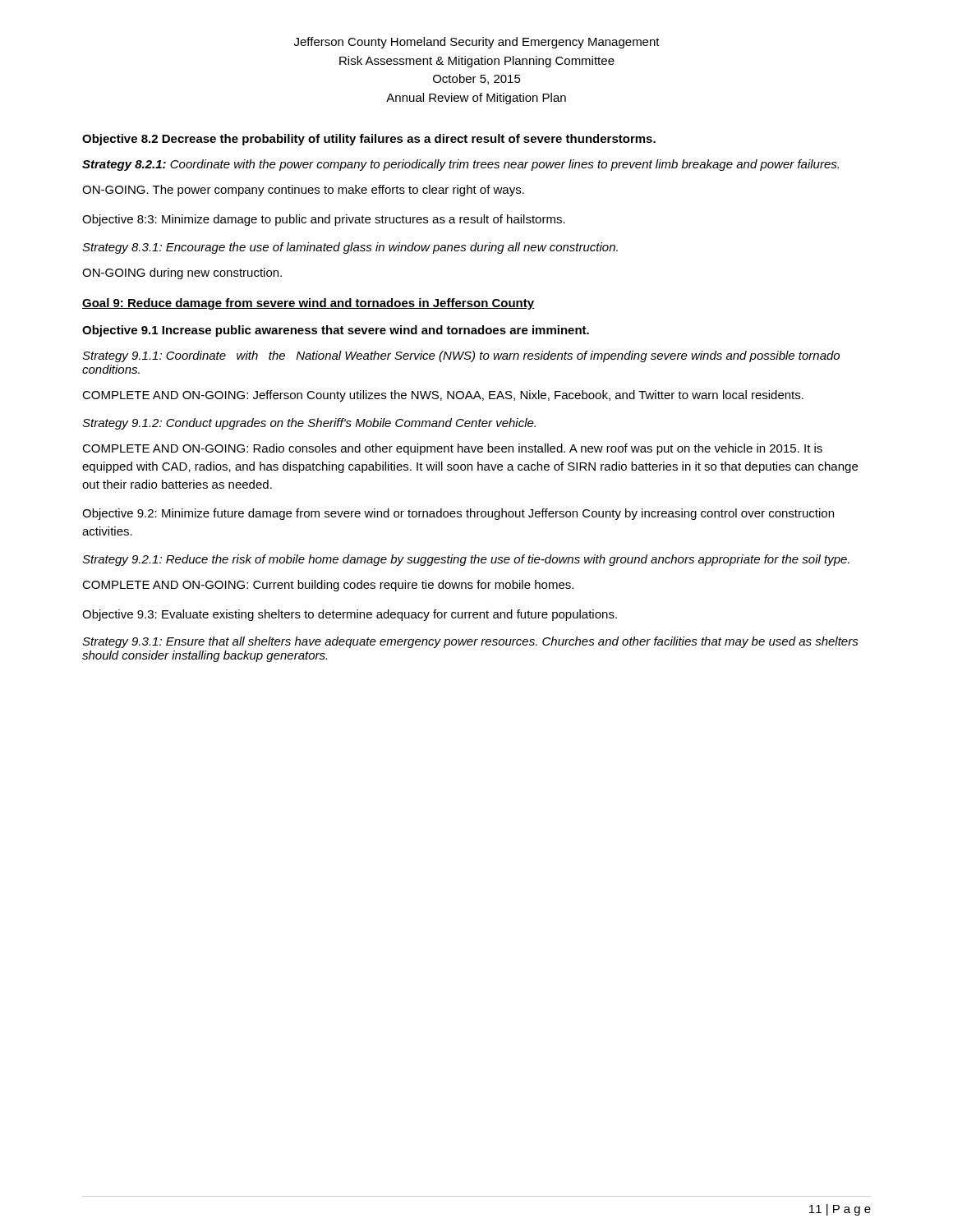
Task: Find the text block starting "COMPLETE AND ON-GOING: Jefferson County"
Action: click(x=443, y=395)
